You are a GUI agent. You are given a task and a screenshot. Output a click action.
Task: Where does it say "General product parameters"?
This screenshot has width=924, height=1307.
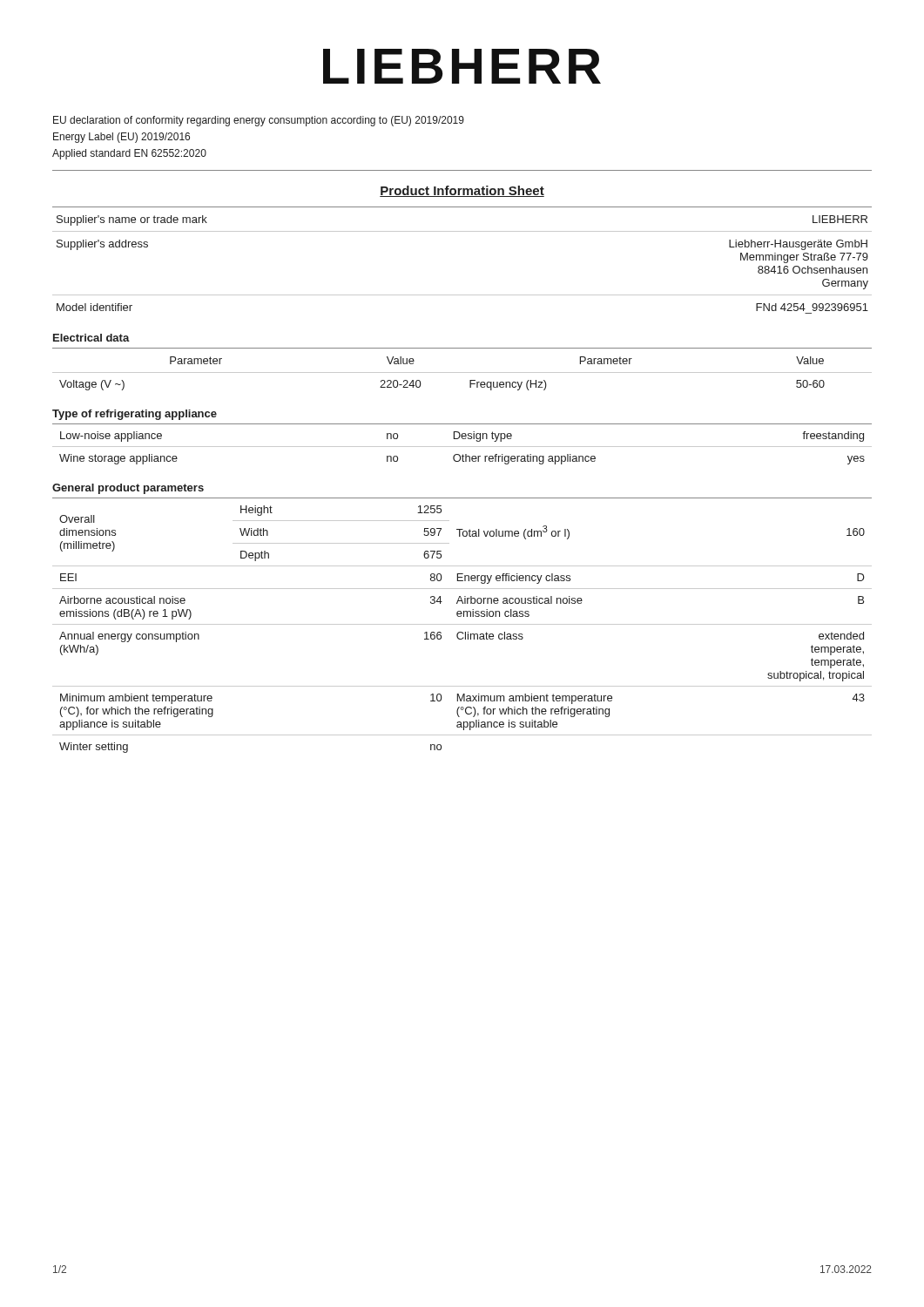[128, 487]
